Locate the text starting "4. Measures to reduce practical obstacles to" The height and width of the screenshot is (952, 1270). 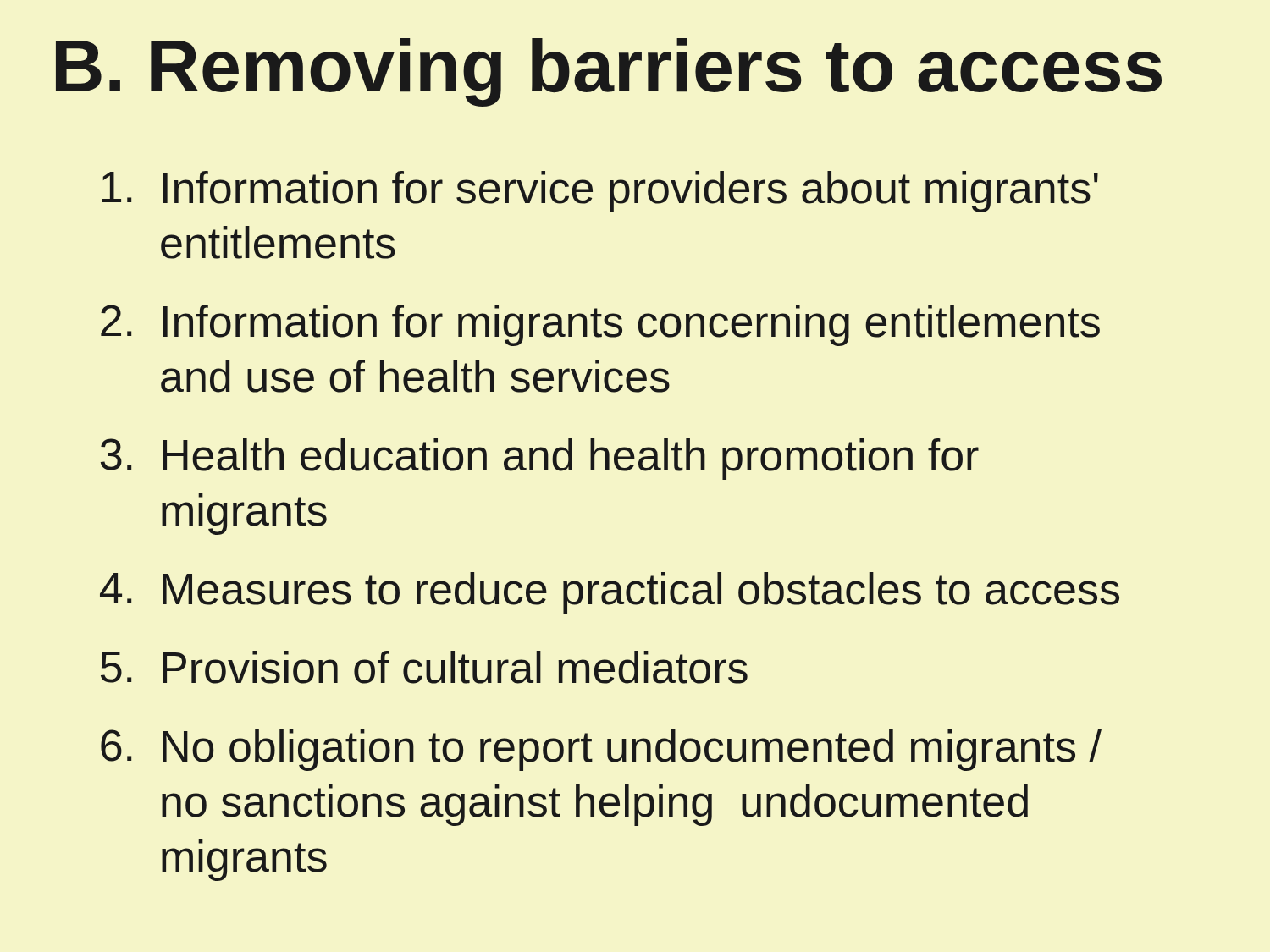pos(635,589)
